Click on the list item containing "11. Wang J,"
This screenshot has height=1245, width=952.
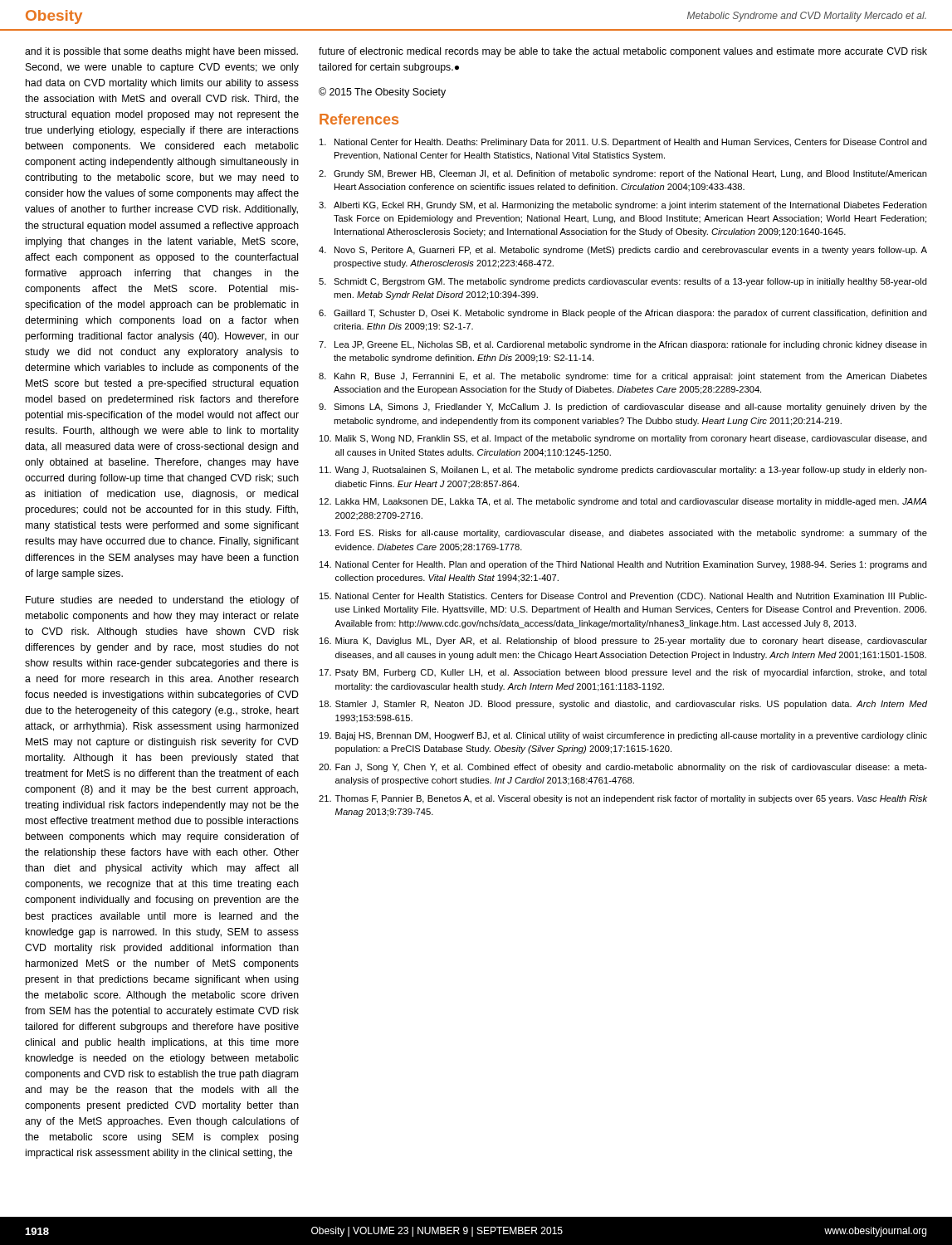click(623, 477)
